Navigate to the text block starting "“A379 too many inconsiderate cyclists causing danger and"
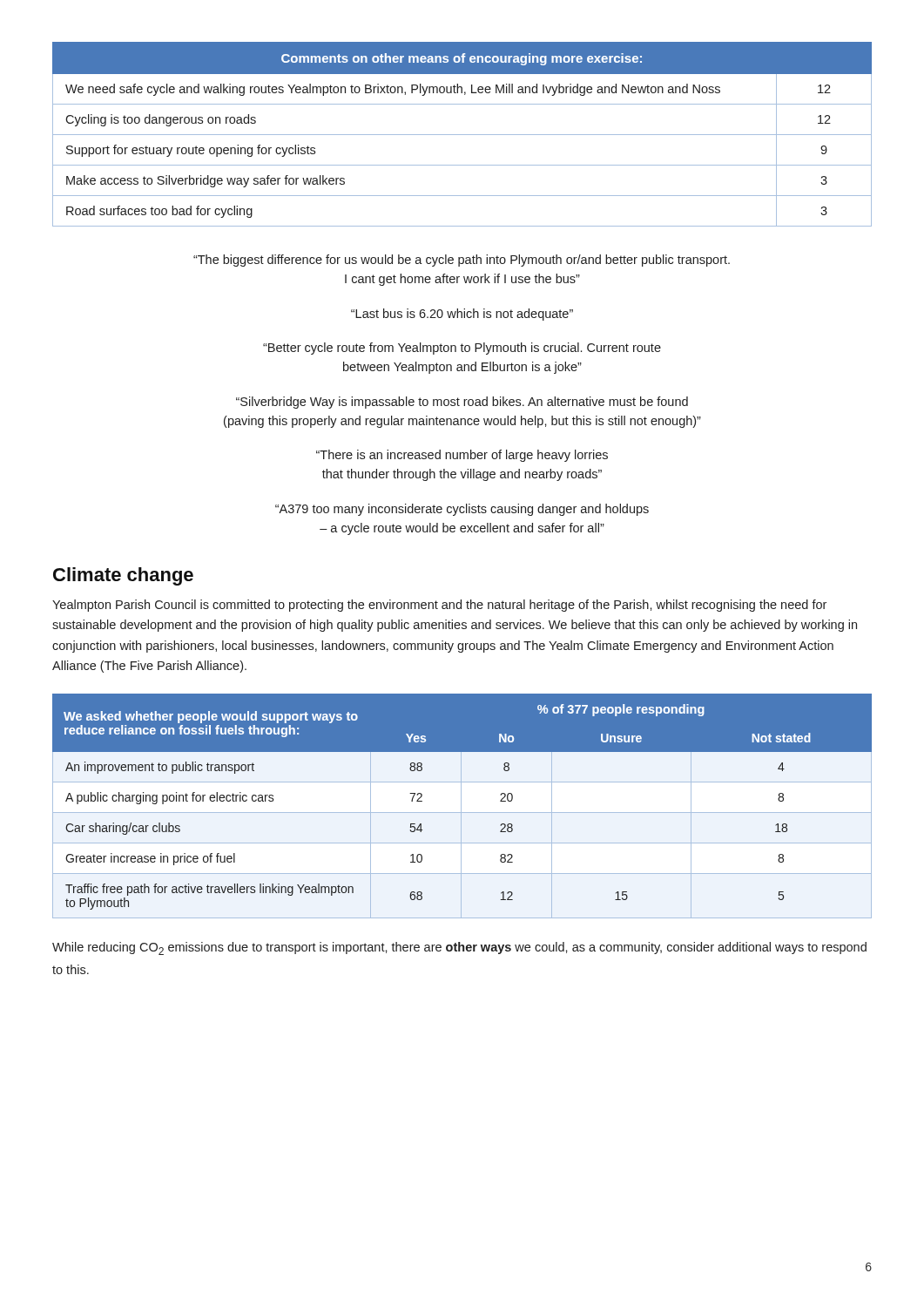The width and height of the screenshot is (924, 1307). pos(462,518)
